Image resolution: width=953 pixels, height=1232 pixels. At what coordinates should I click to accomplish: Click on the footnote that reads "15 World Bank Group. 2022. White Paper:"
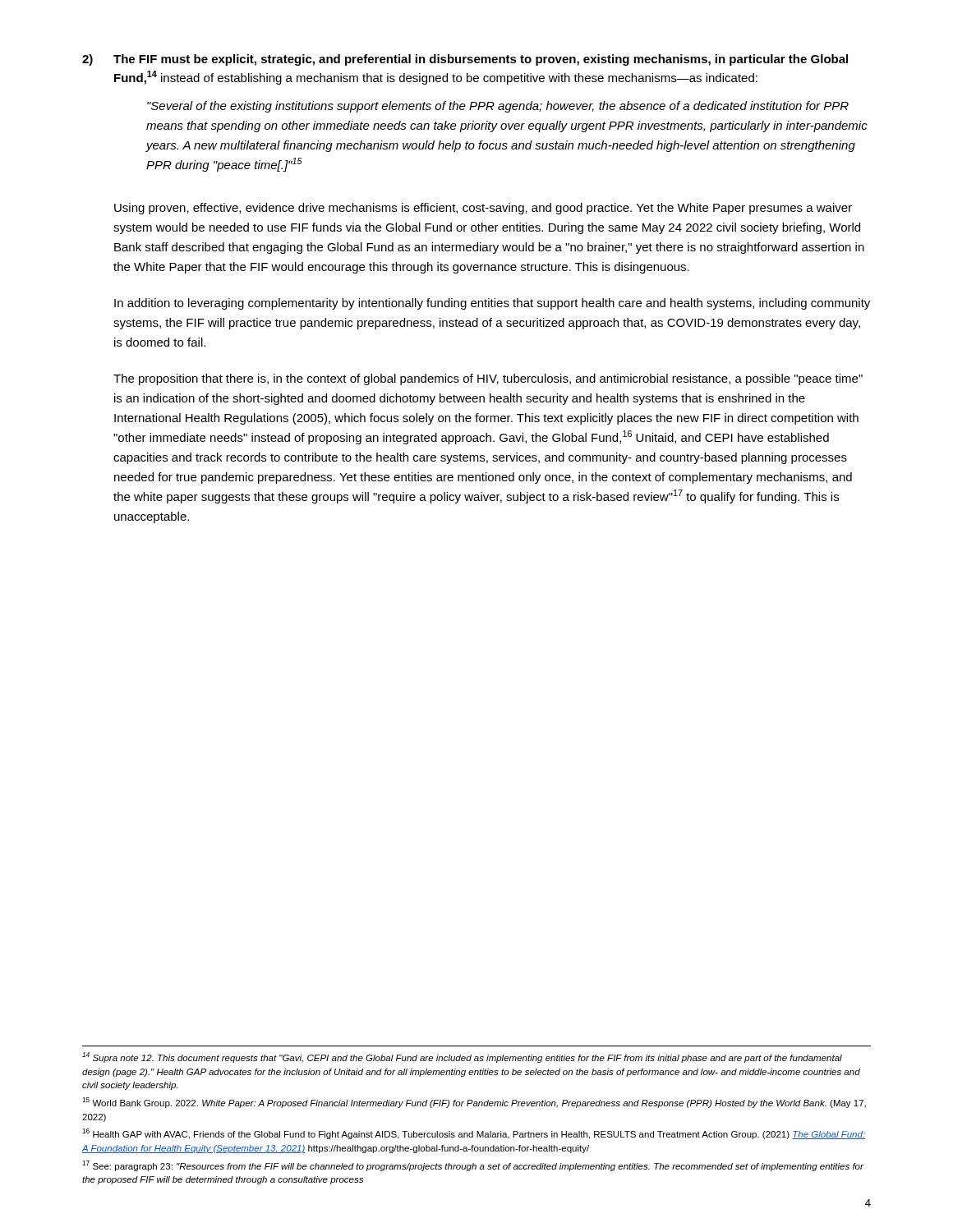click(x=474, y=1109)
